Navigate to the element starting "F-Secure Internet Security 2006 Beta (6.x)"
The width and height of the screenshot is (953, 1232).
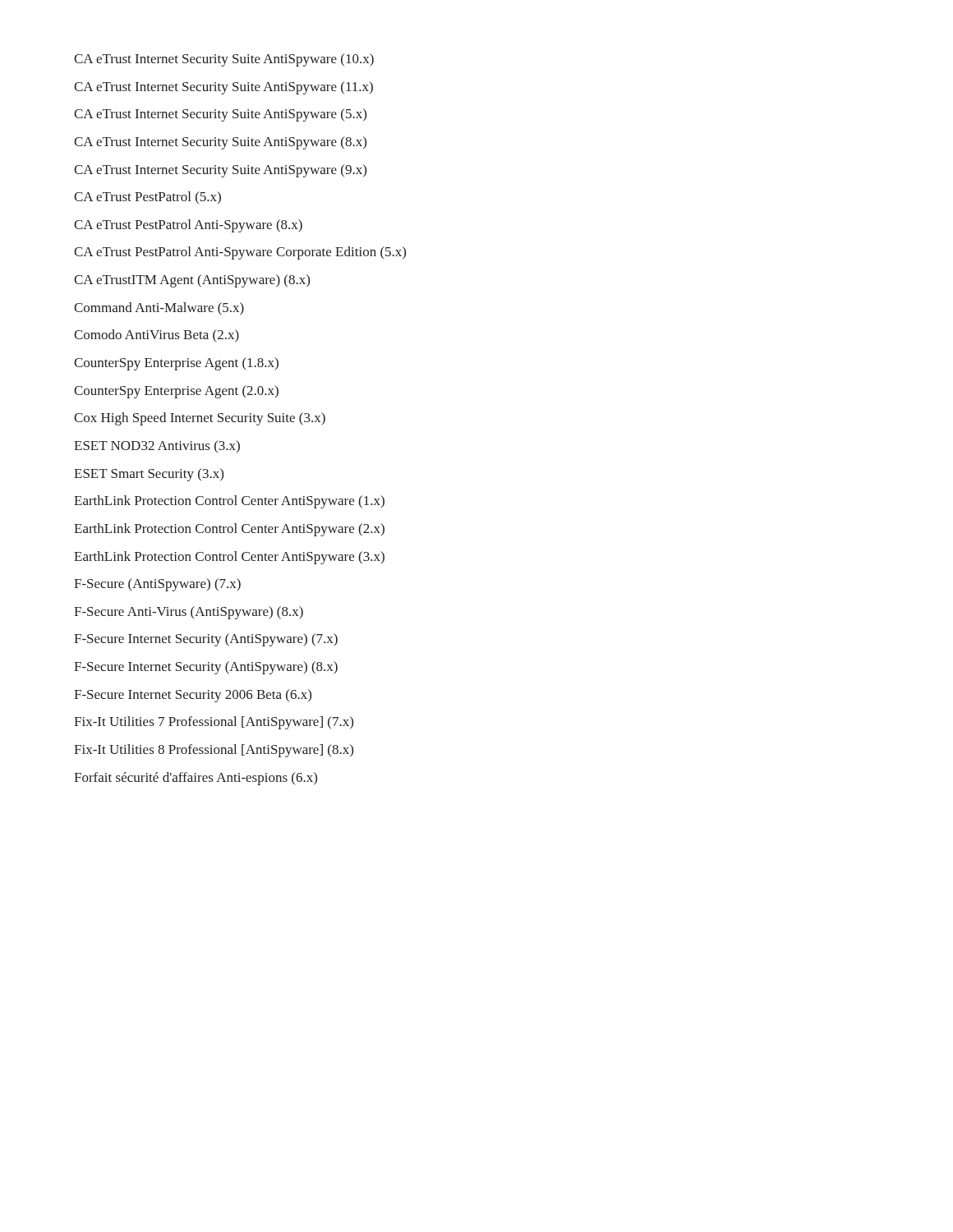[193, 694]
